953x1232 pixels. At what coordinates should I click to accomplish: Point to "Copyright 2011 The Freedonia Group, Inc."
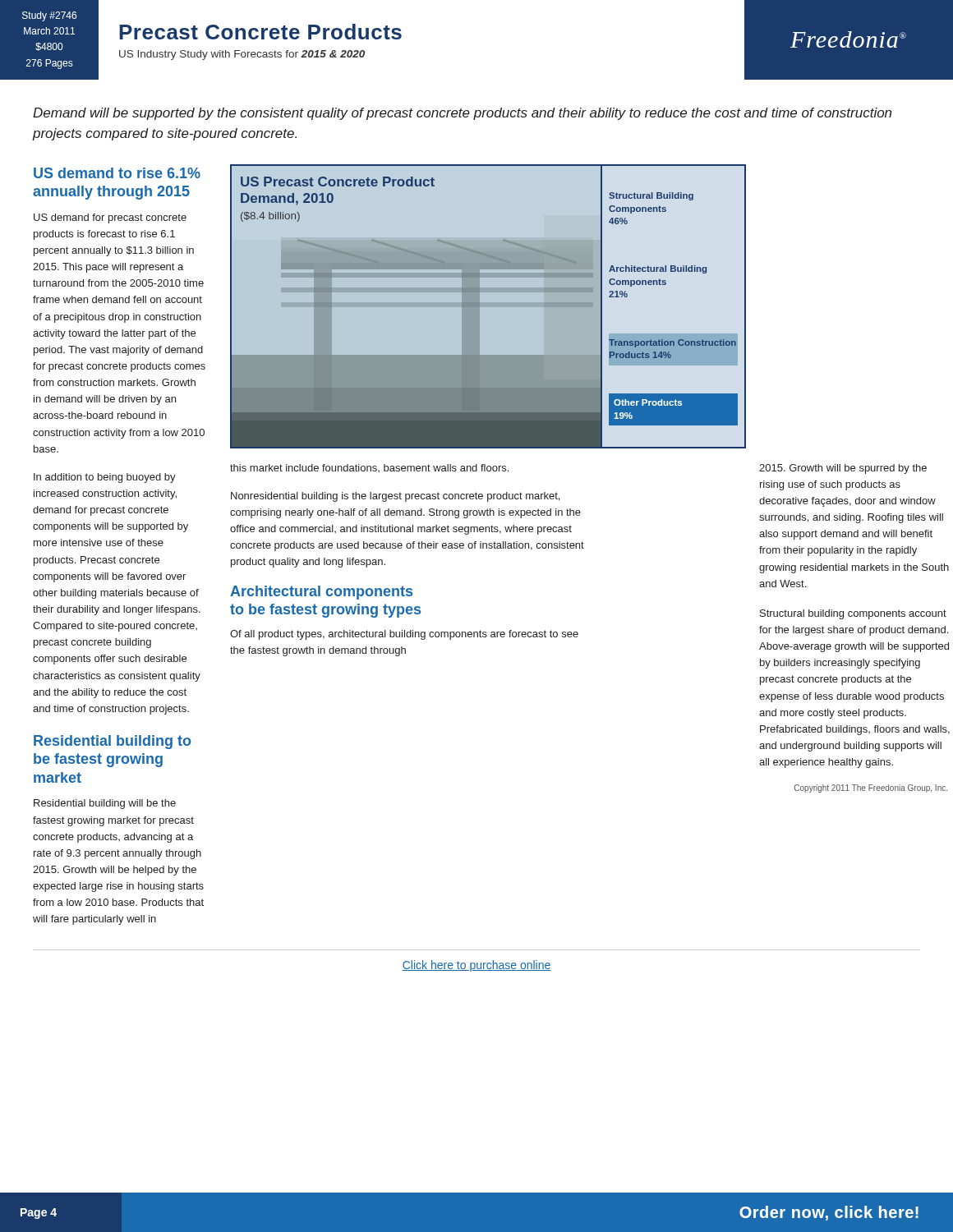pyautogui.click(x=871, y=788)
